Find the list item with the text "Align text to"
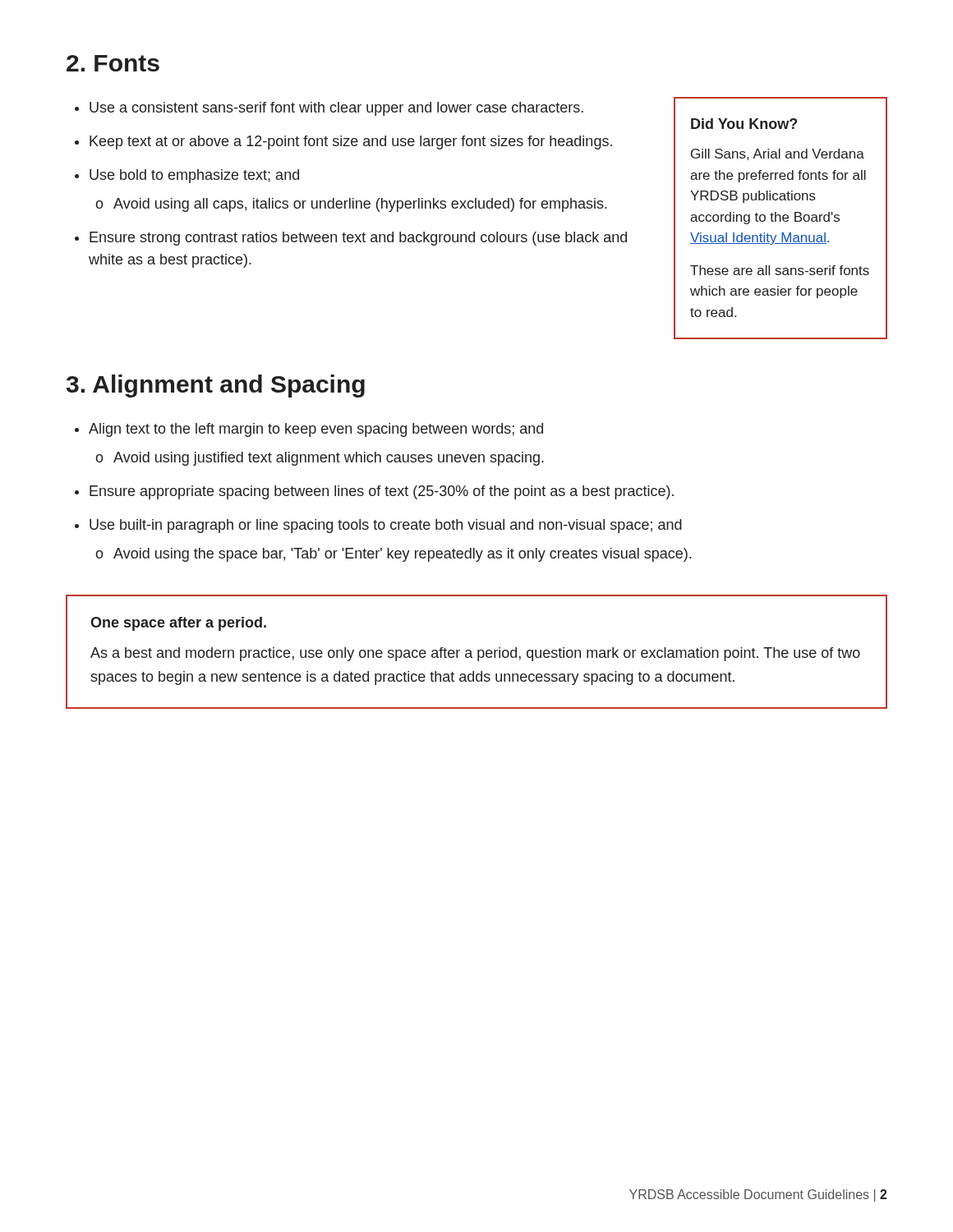 [488, 445]
